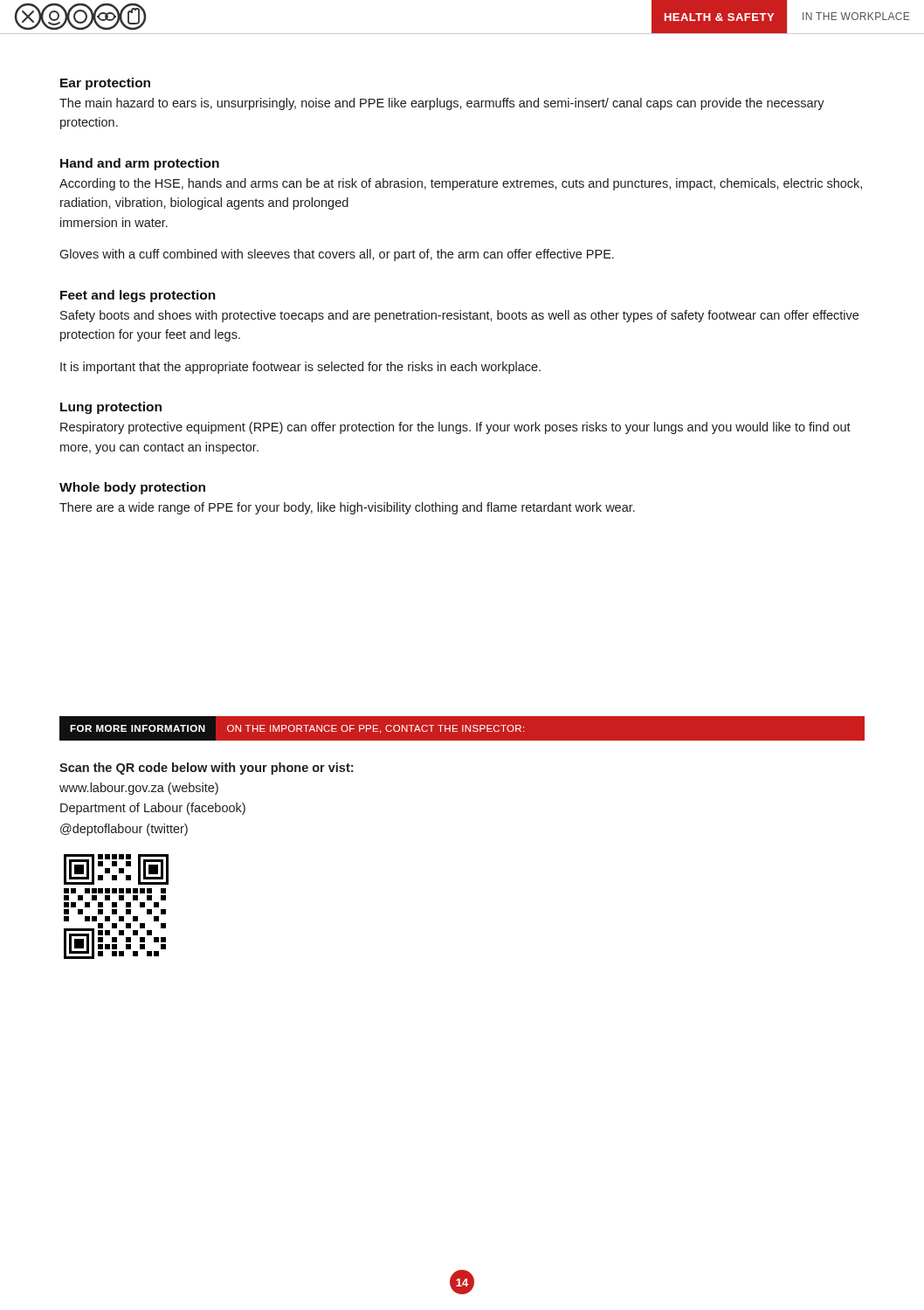Select the passage starting "The main hazard to"

click(442, 113)
